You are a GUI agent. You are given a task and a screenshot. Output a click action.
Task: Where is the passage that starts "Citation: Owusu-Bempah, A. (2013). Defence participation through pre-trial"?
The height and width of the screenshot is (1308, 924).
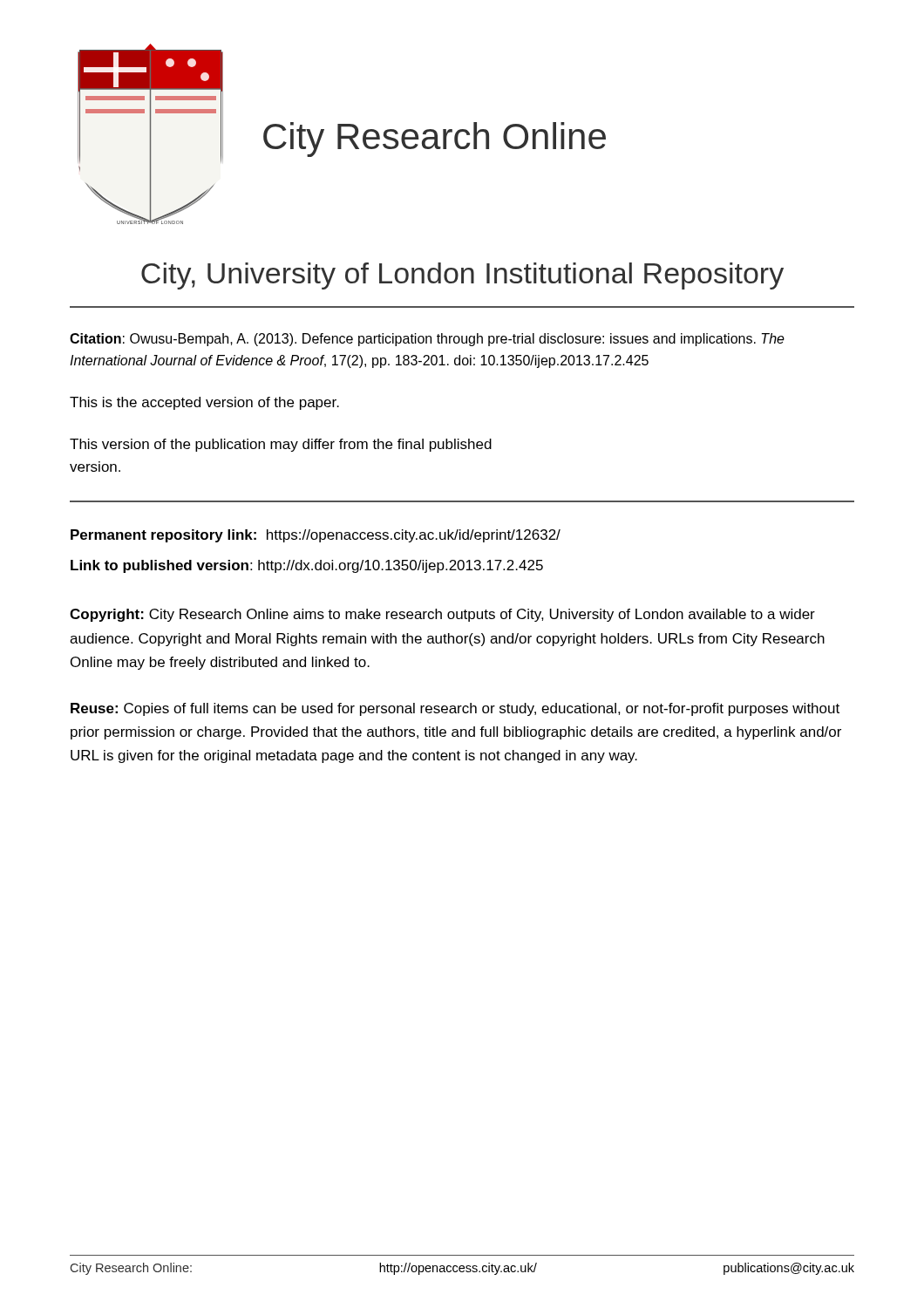(x=427, y=350)
